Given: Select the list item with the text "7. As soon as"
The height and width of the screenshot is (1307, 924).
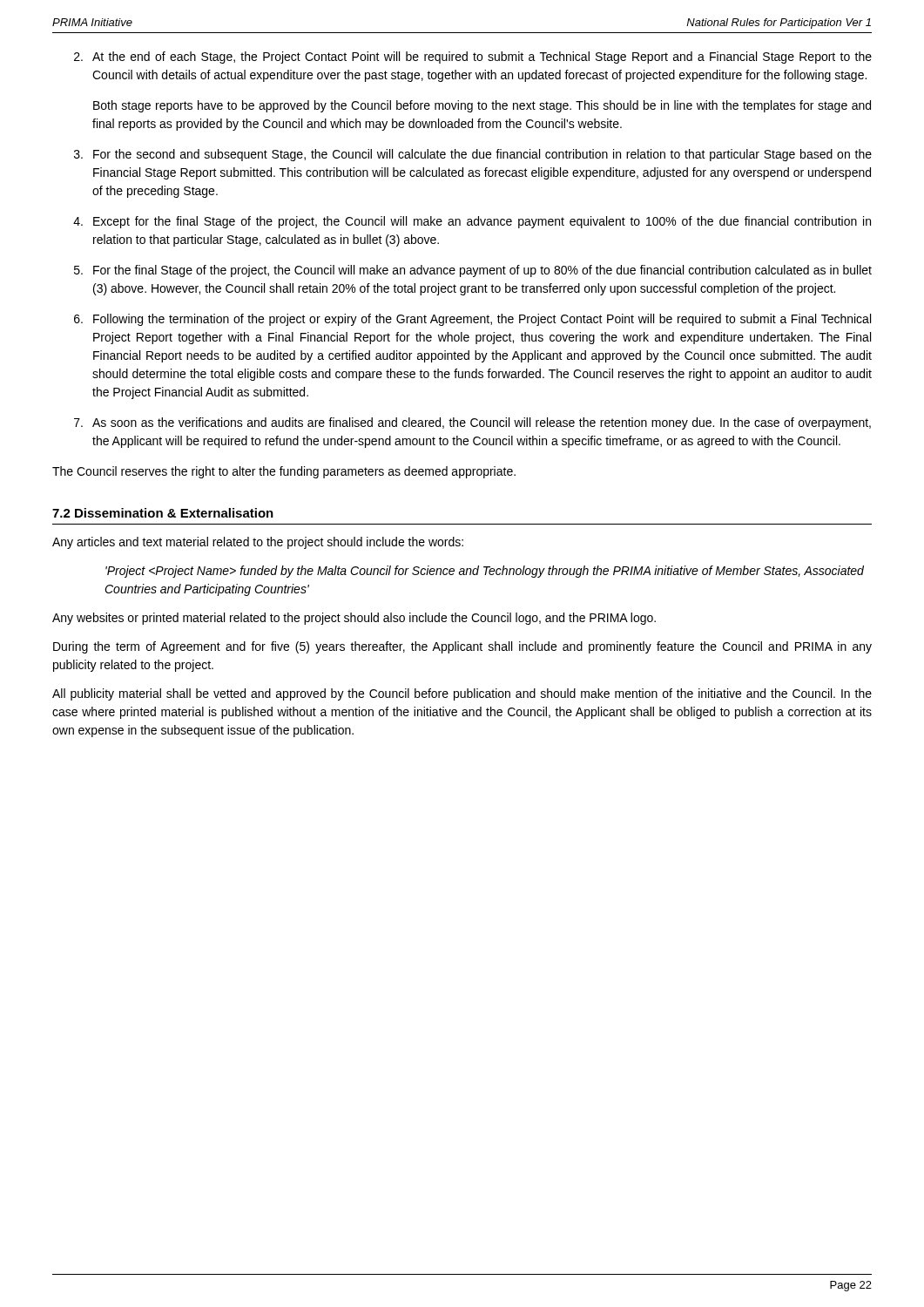Looking at the screenshot, I should click(x=462, y=432).
